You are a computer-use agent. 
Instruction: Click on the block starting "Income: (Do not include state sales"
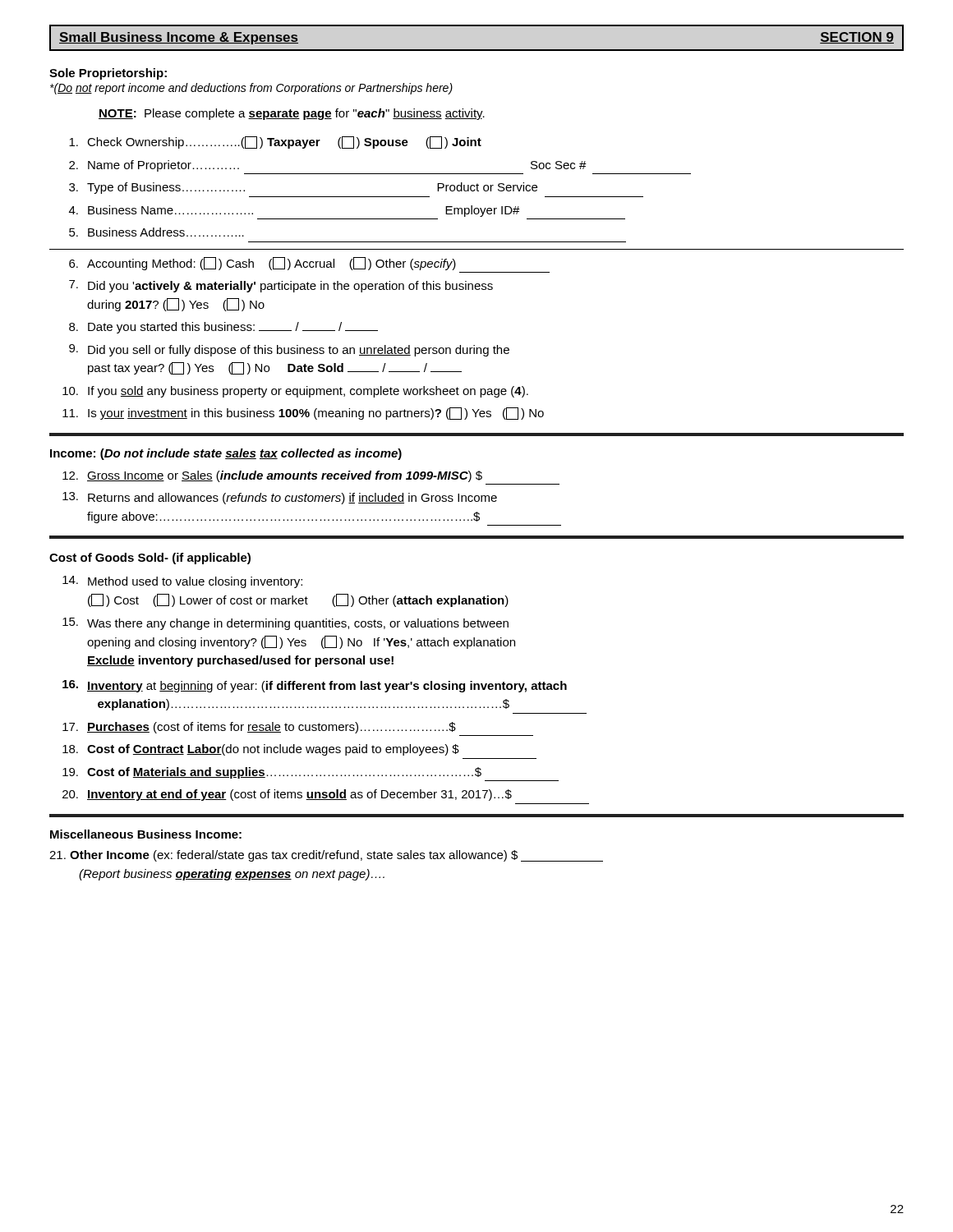226,453
